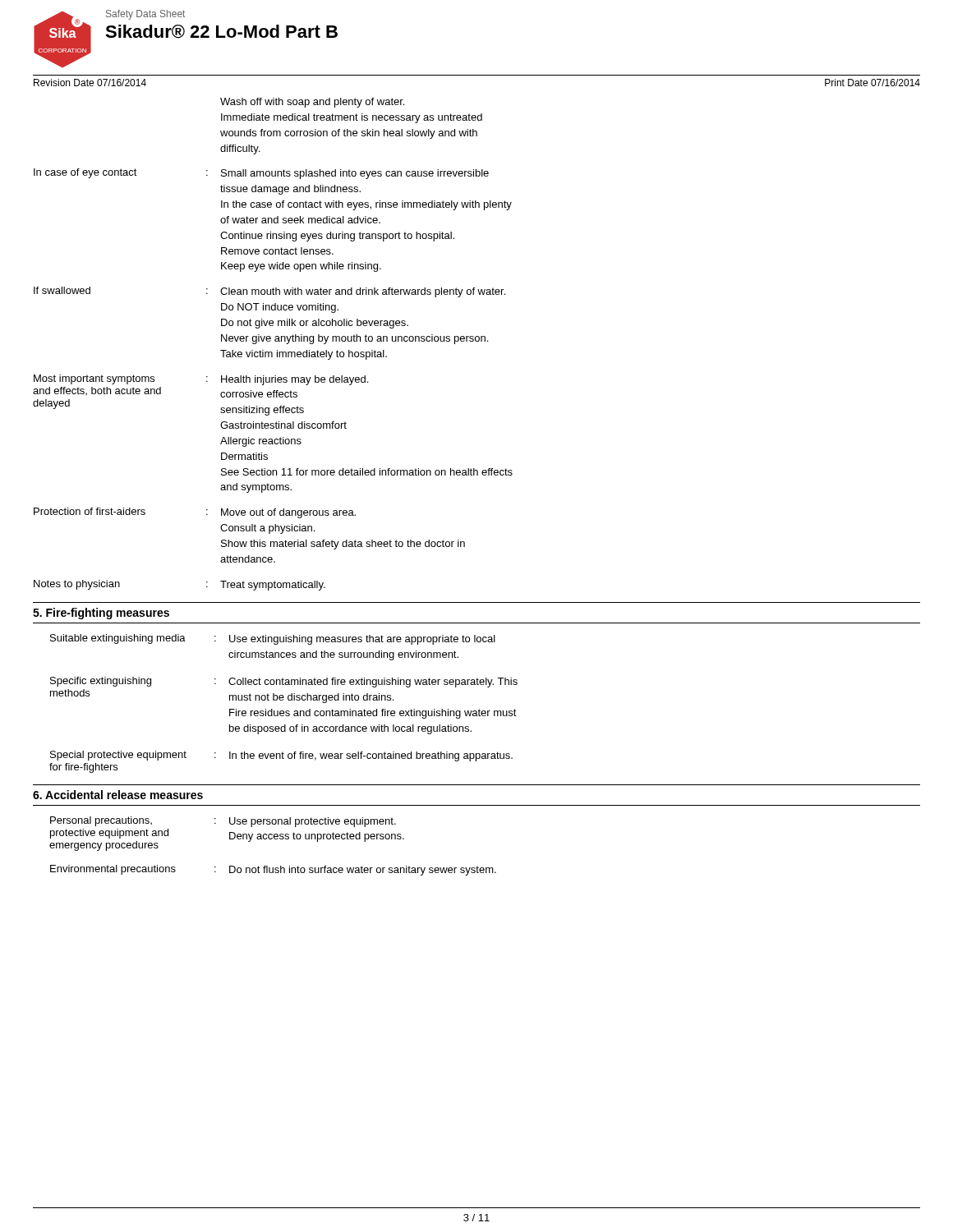Image resolution: width=953 pixels, height=1232 pixels.
Task: Click the passage that begins "Gastrointestinal discomfort Allergic"
Action: 283,425
